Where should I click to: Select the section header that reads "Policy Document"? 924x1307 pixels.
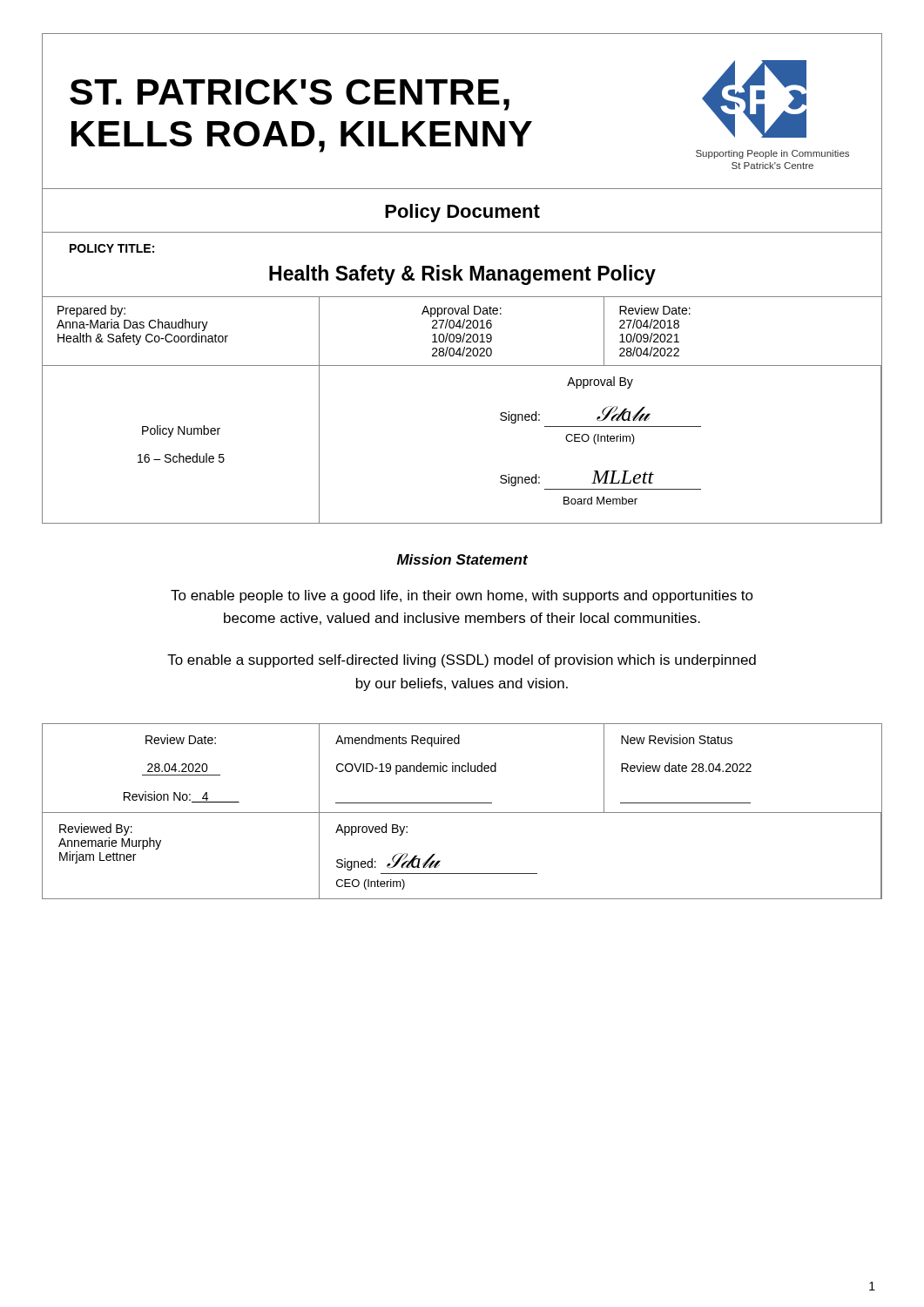[462, 211]
